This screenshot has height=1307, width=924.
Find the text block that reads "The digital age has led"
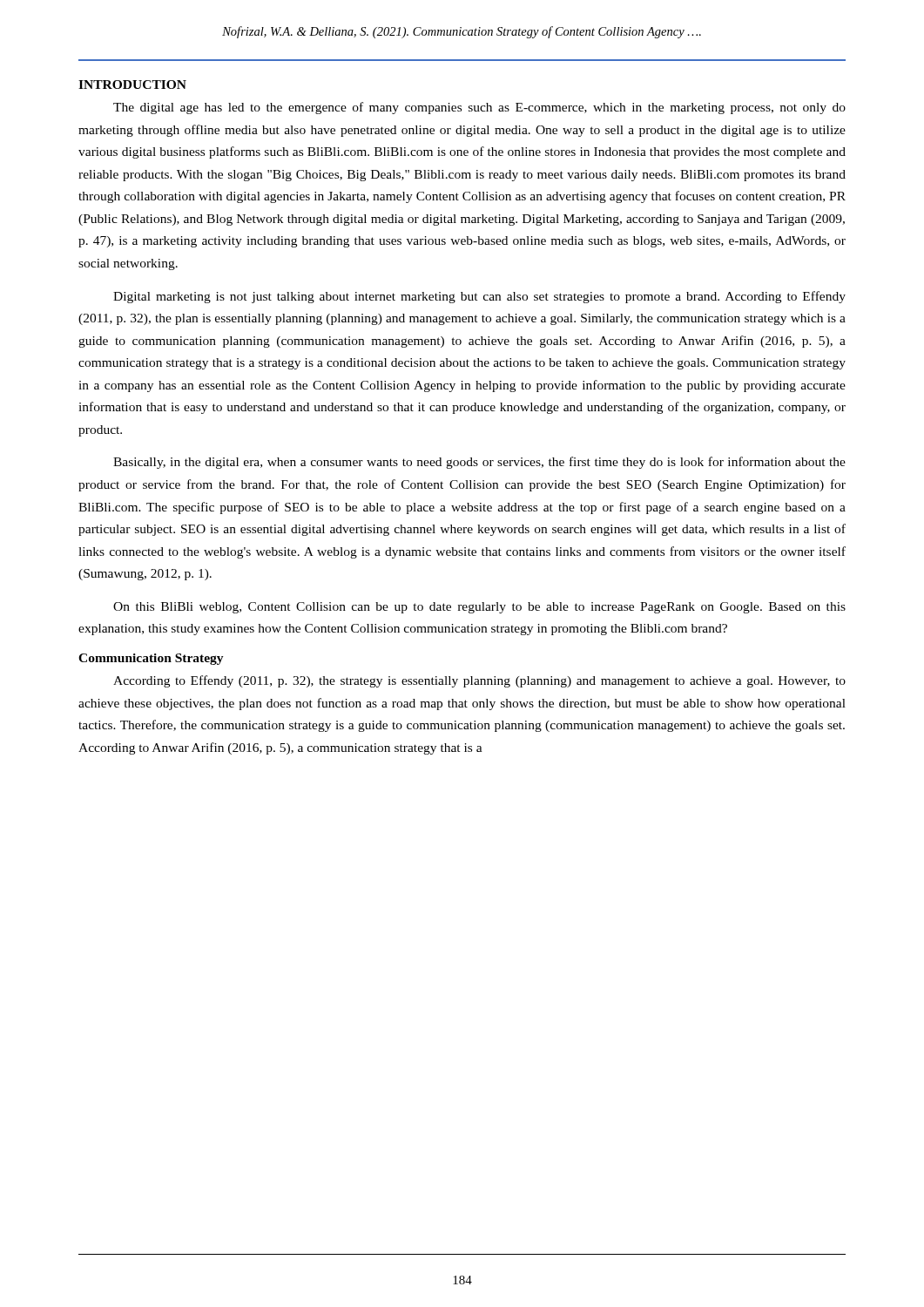tap(462, 185)
